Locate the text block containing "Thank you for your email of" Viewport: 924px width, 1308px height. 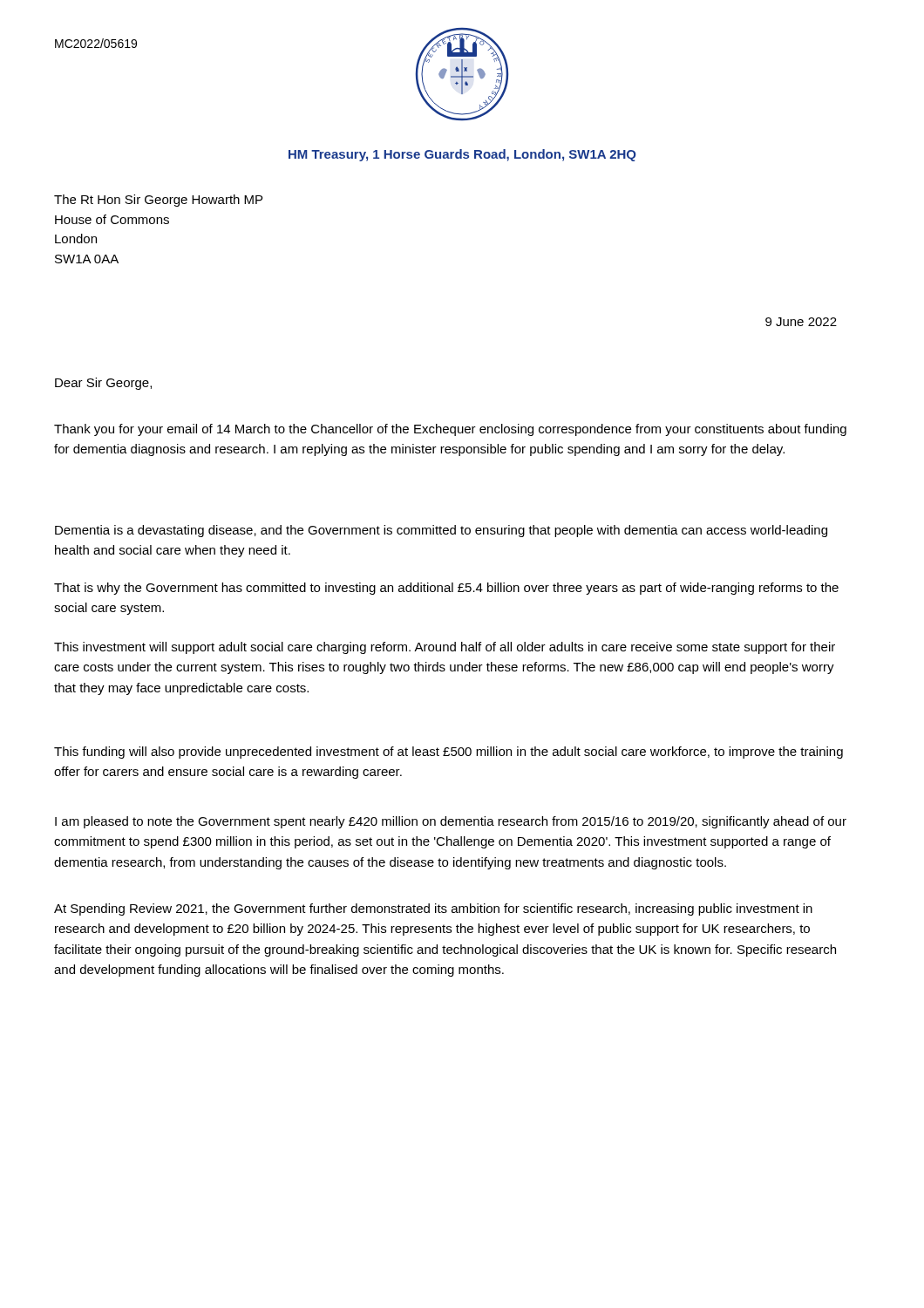click(x=451, y=439)
